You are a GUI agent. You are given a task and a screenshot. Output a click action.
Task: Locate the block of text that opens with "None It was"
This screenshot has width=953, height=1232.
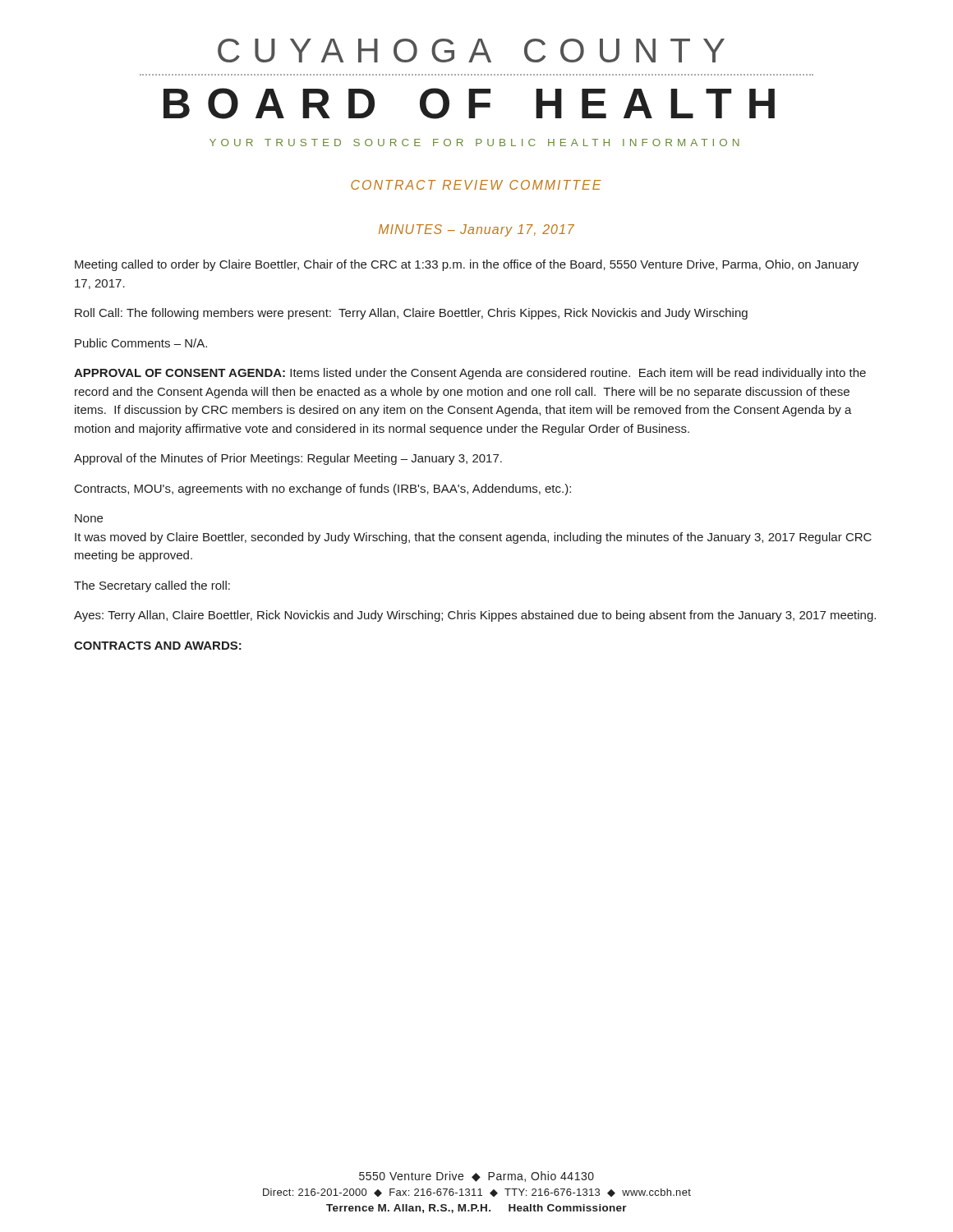point(476,537)
